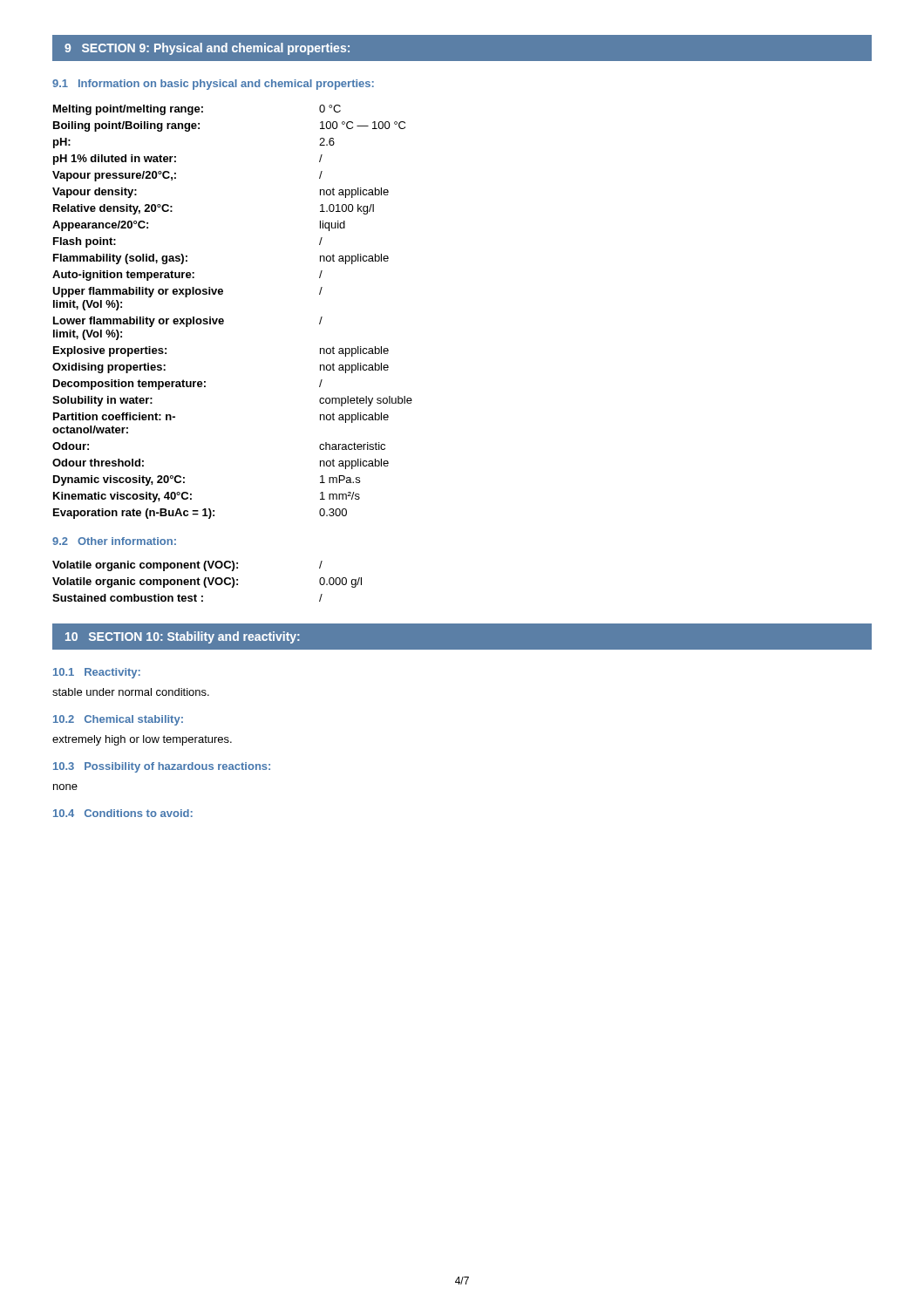Viewport: 924px width, 1308px height.
Task: Click where it says "10.2 Chemical stability:"
Action: click(118, 719)
